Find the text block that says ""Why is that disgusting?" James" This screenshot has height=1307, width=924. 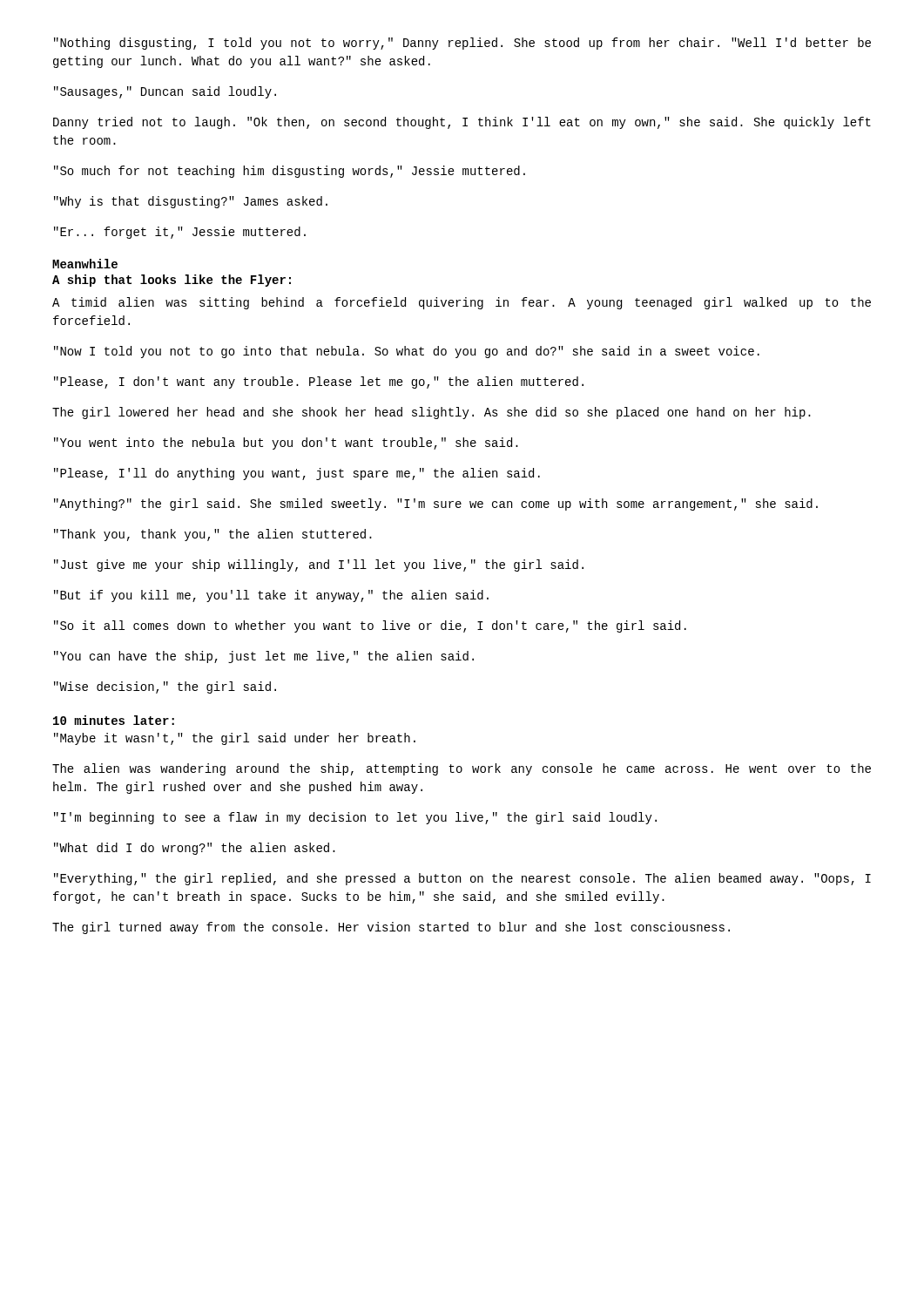click(x=191, y=202)
